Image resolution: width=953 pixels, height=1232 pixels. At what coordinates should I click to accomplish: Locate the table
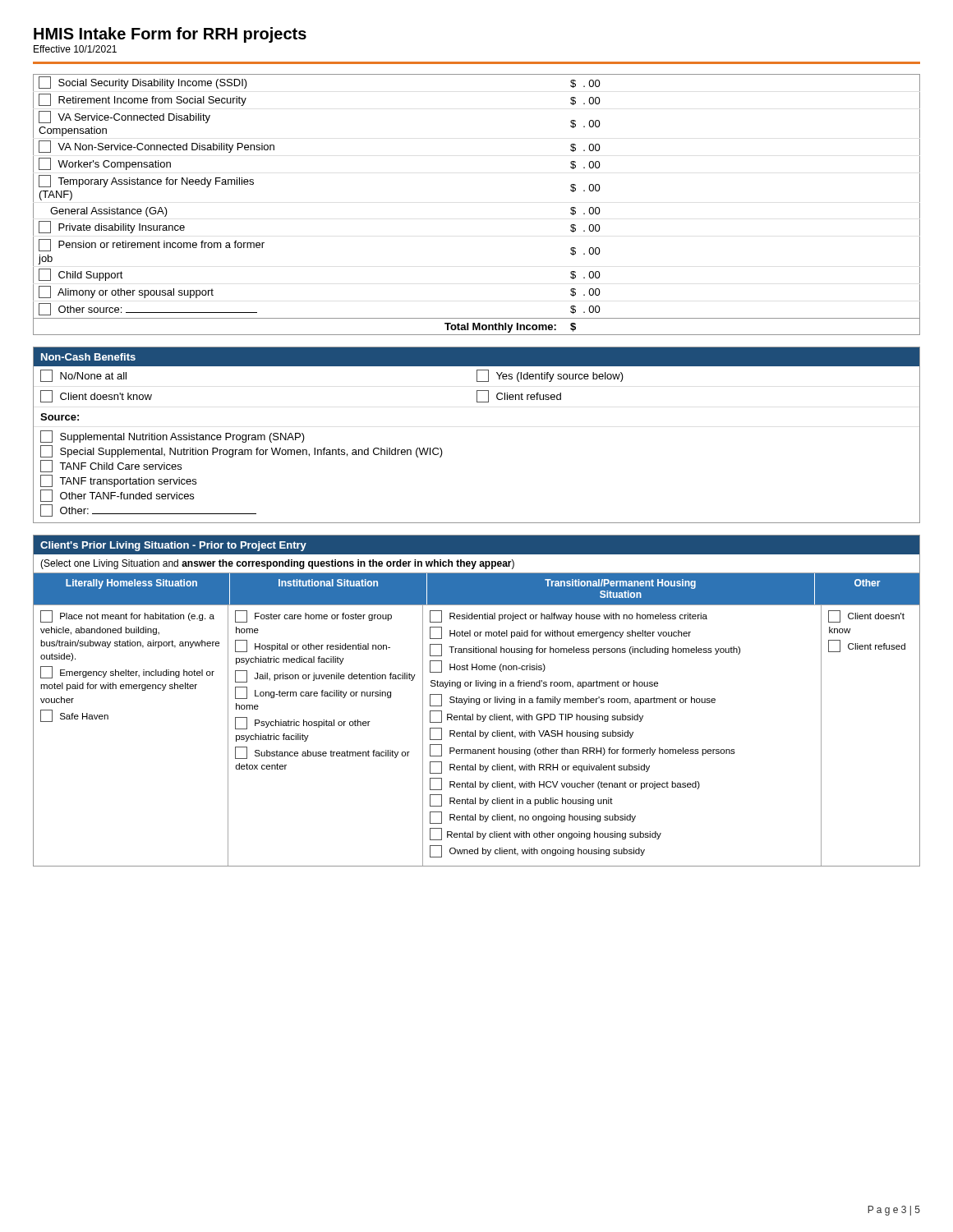476,204
